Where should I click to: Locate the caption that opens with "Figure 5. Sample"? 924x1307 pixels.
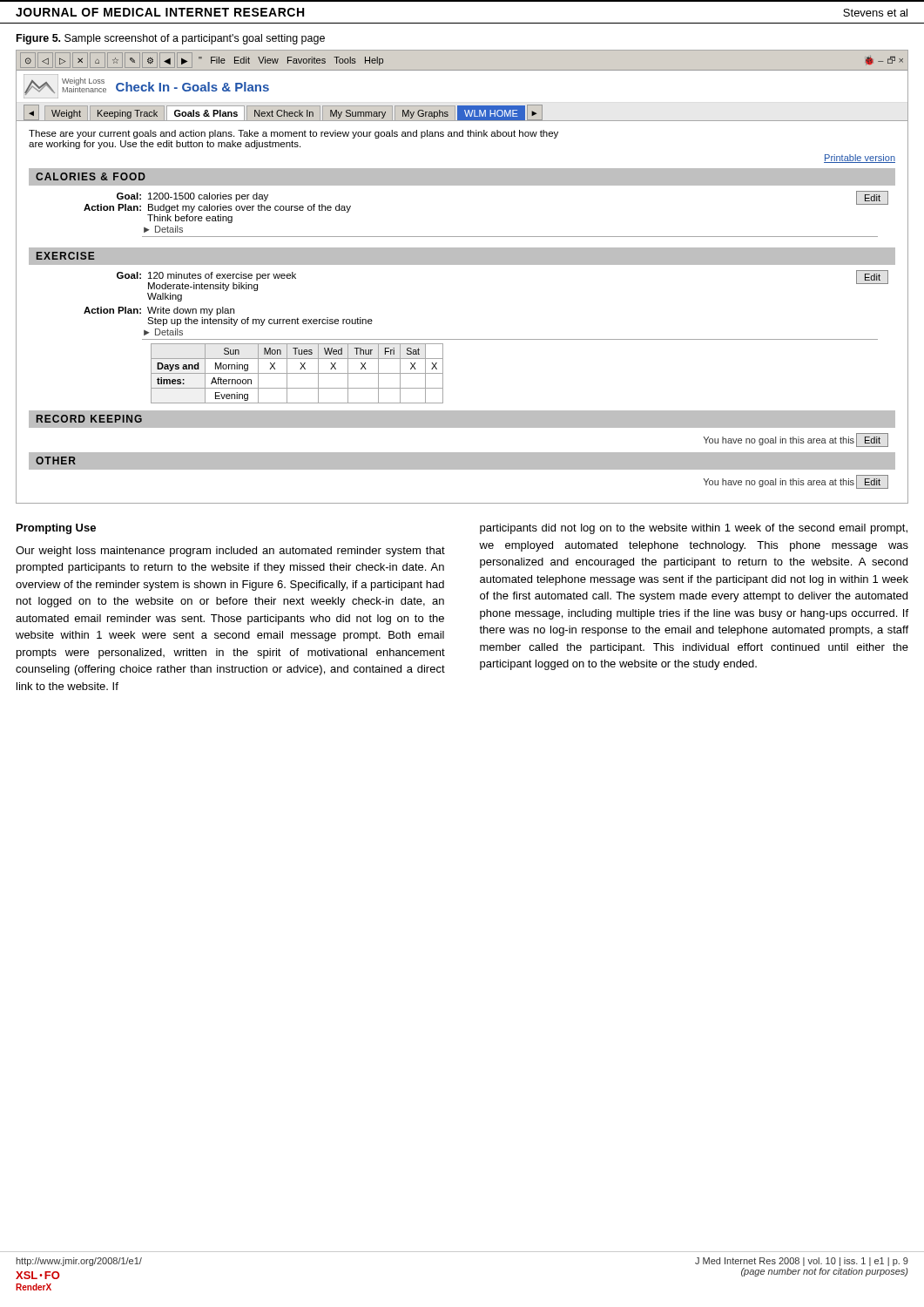pos(170,38)
